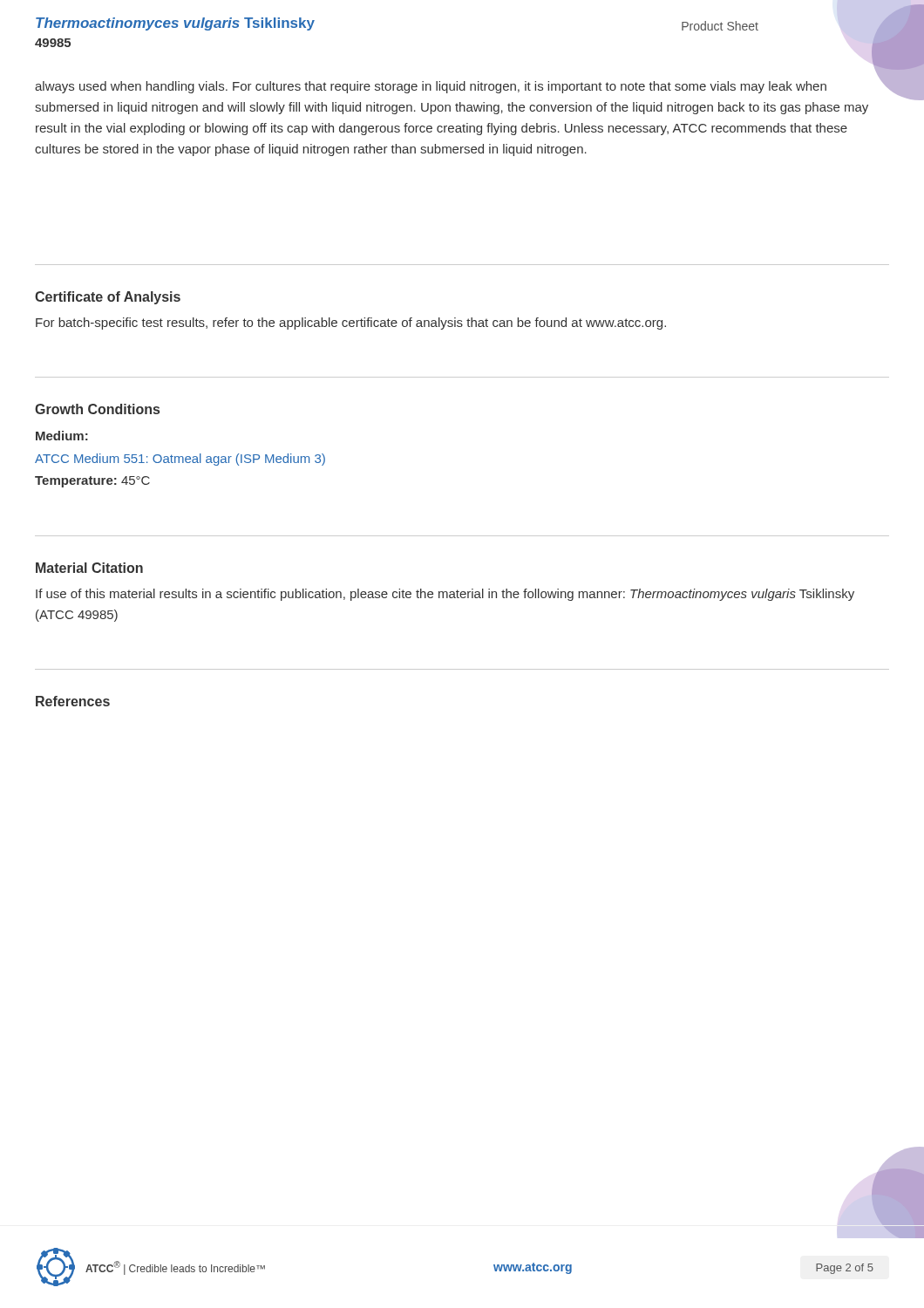Locate the block starting "Material Citation"
Viewport: 924px width, 1308px height.
coord(89,568)
